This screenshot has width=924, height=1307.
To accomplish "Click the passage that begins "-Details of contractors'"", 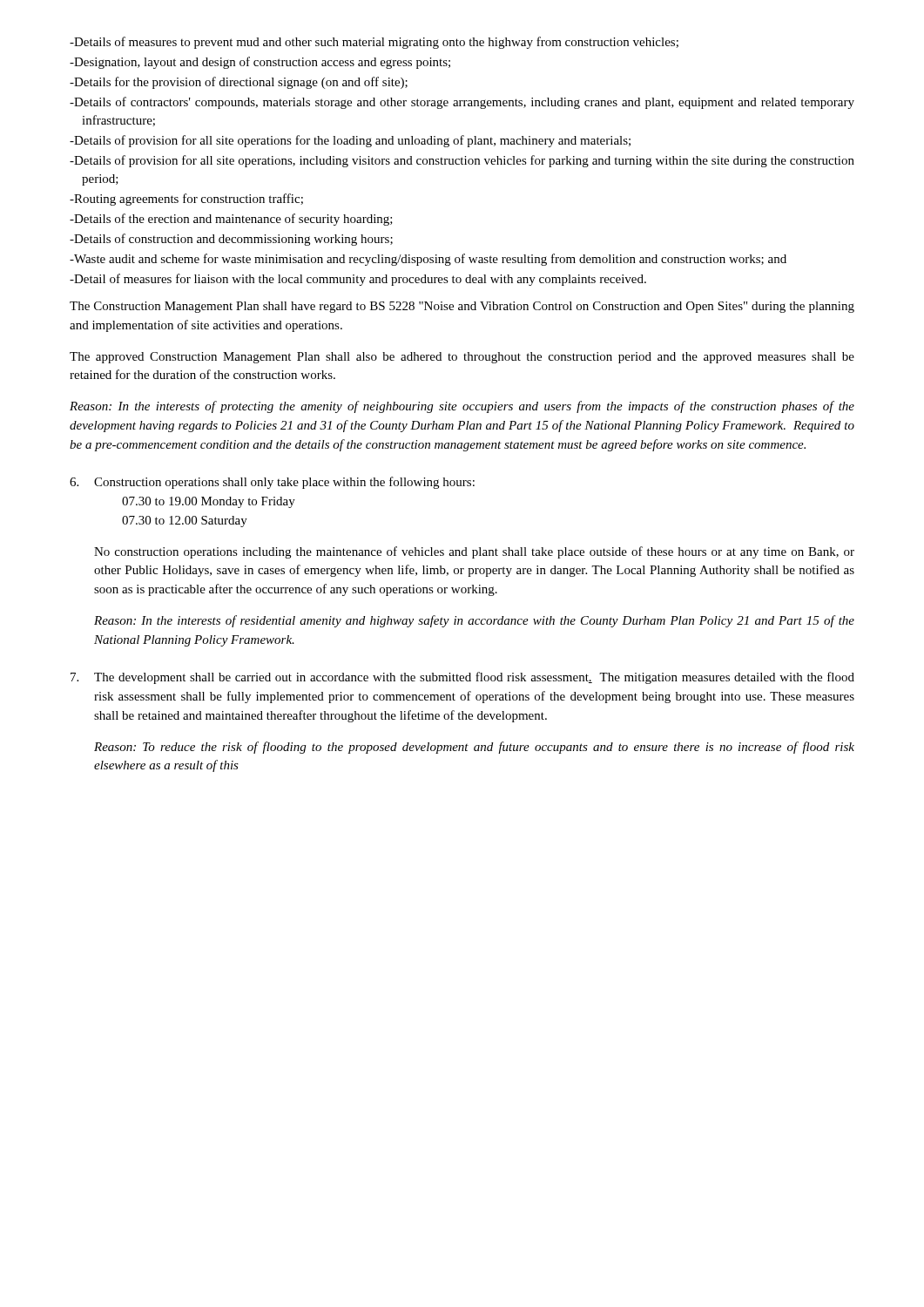I will [462, 111].
